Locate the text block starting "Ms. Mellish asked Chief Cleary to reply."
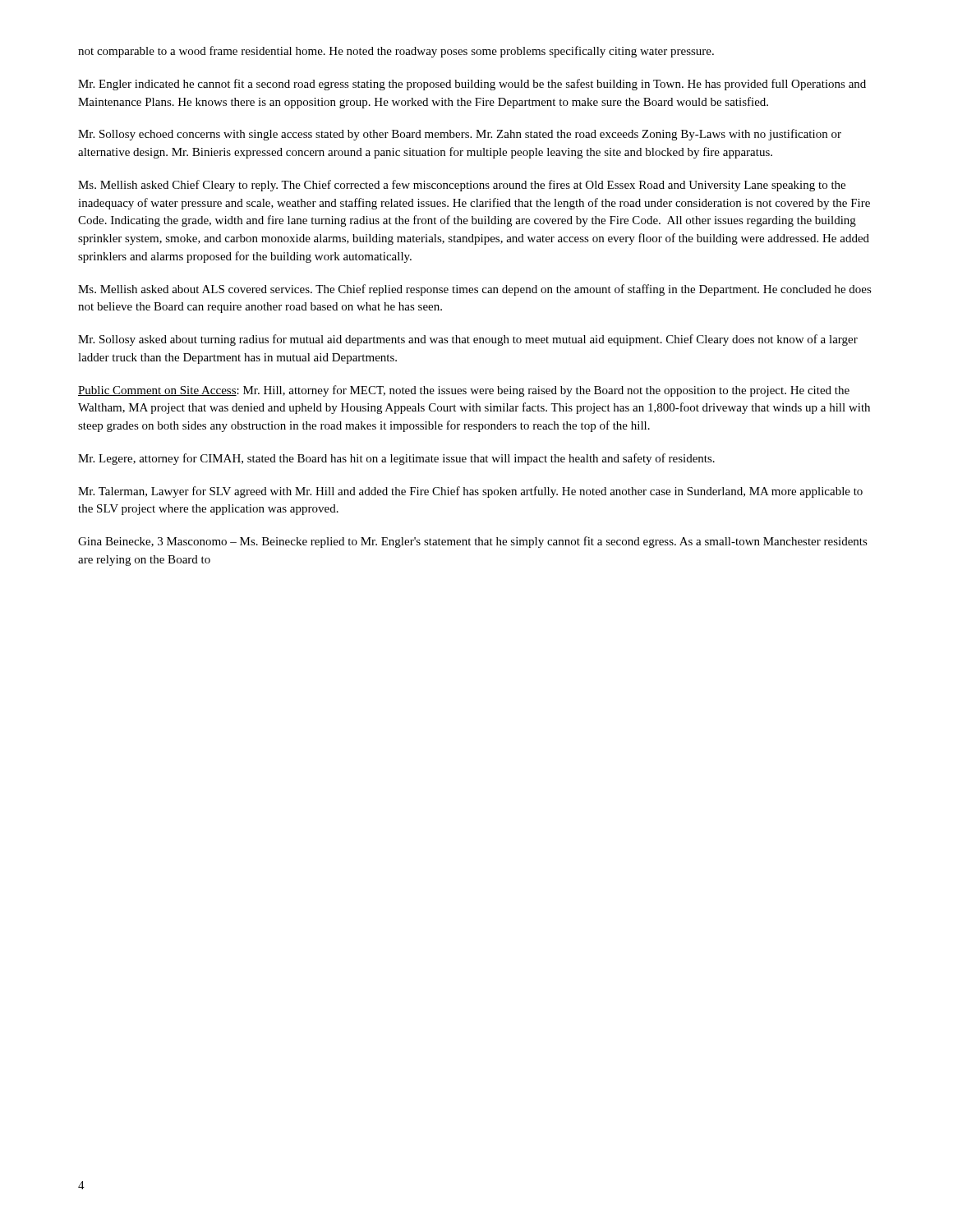Screen dimensions: 1232x953 click(x=474, y=220)
